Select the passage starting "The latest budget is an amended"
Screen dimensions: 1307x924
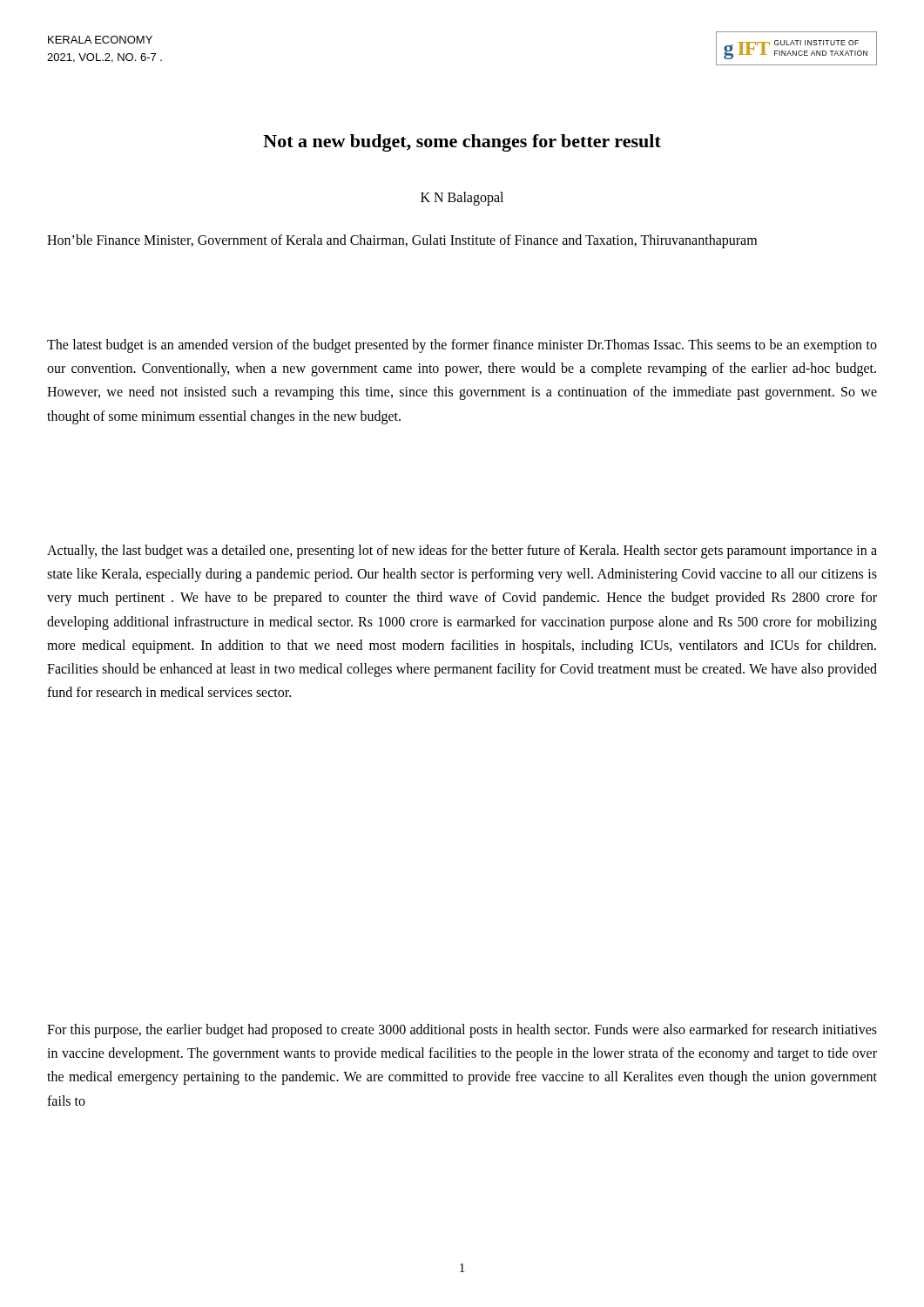click(462, 380)
